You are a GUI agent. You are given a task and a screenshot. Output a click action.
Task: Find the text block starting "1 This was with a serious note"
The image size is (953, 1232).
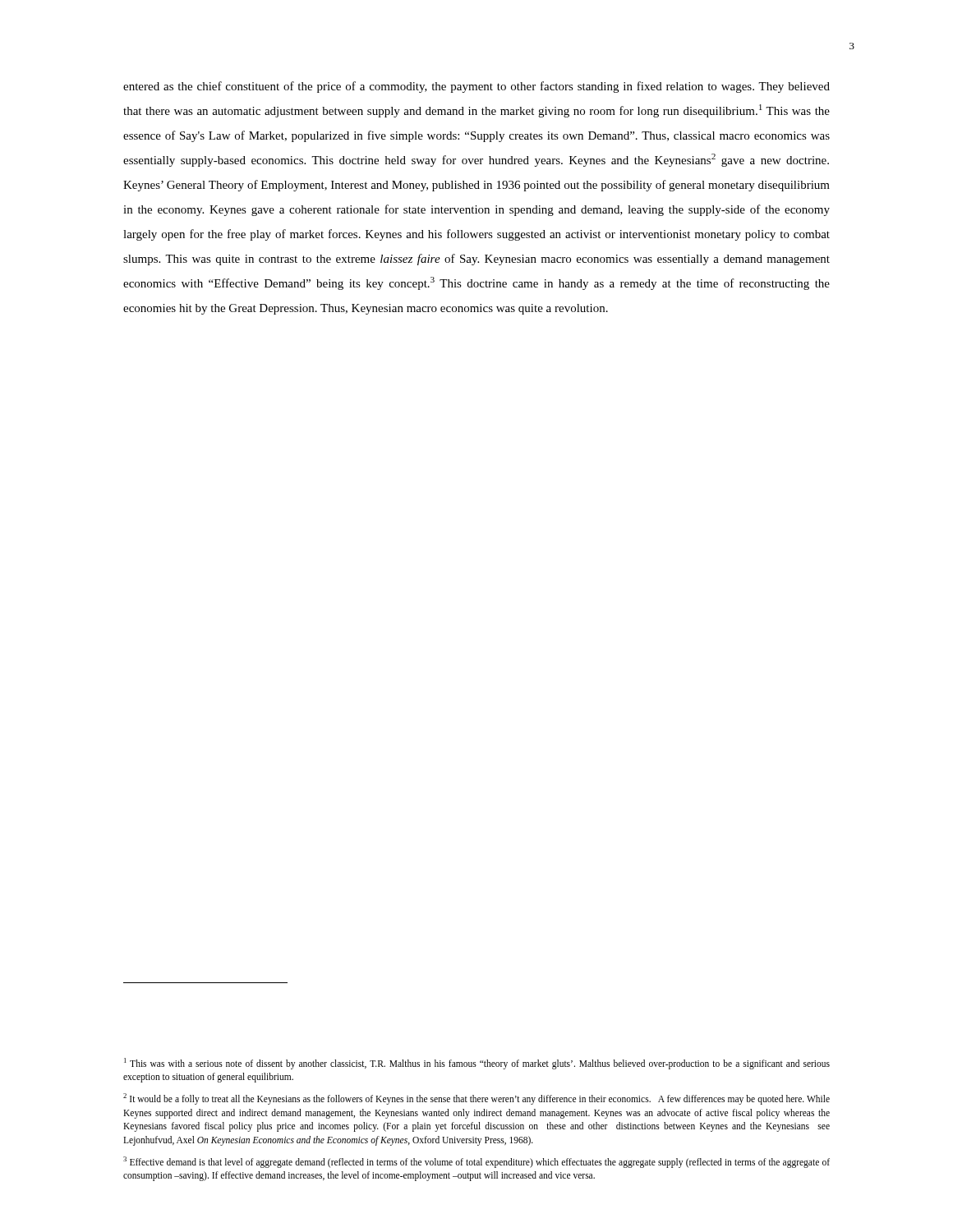[476, 1069]
